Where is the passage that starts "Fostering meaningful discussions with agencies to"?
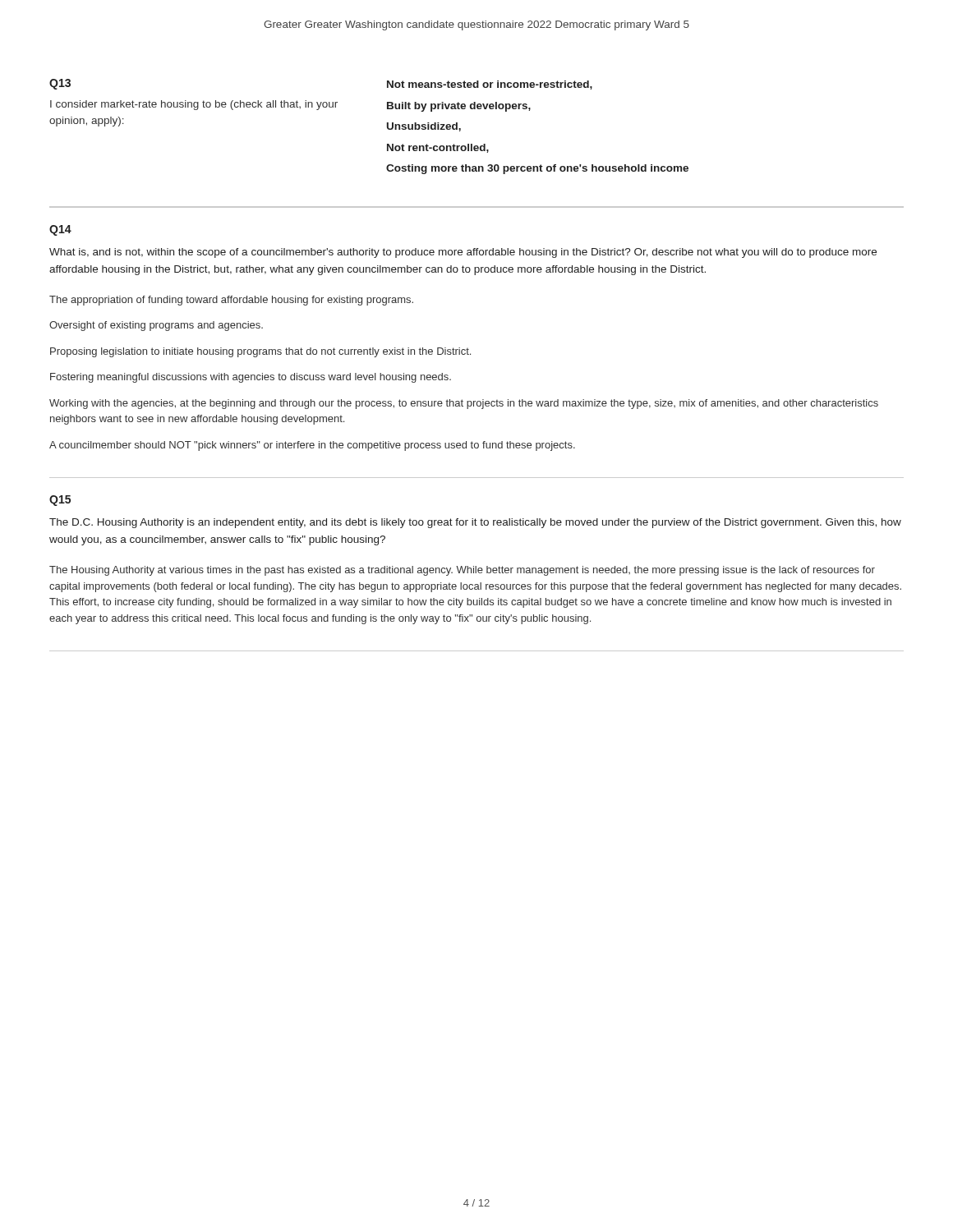The width and height of the screenshot is (953, 1232). 251,377
